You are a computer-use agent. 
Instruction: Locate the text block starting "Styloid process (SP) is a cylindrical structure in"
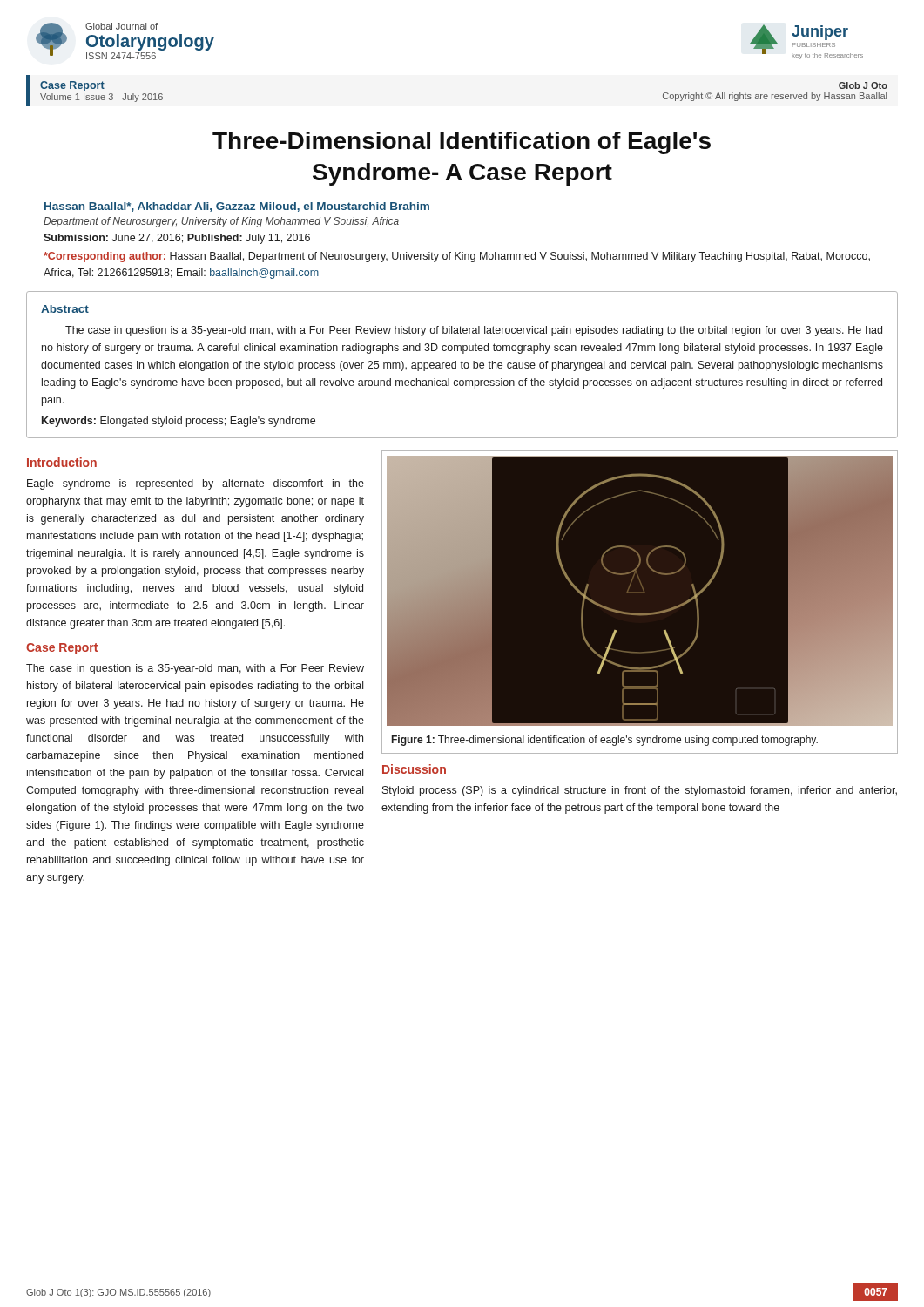coord(640,799)
